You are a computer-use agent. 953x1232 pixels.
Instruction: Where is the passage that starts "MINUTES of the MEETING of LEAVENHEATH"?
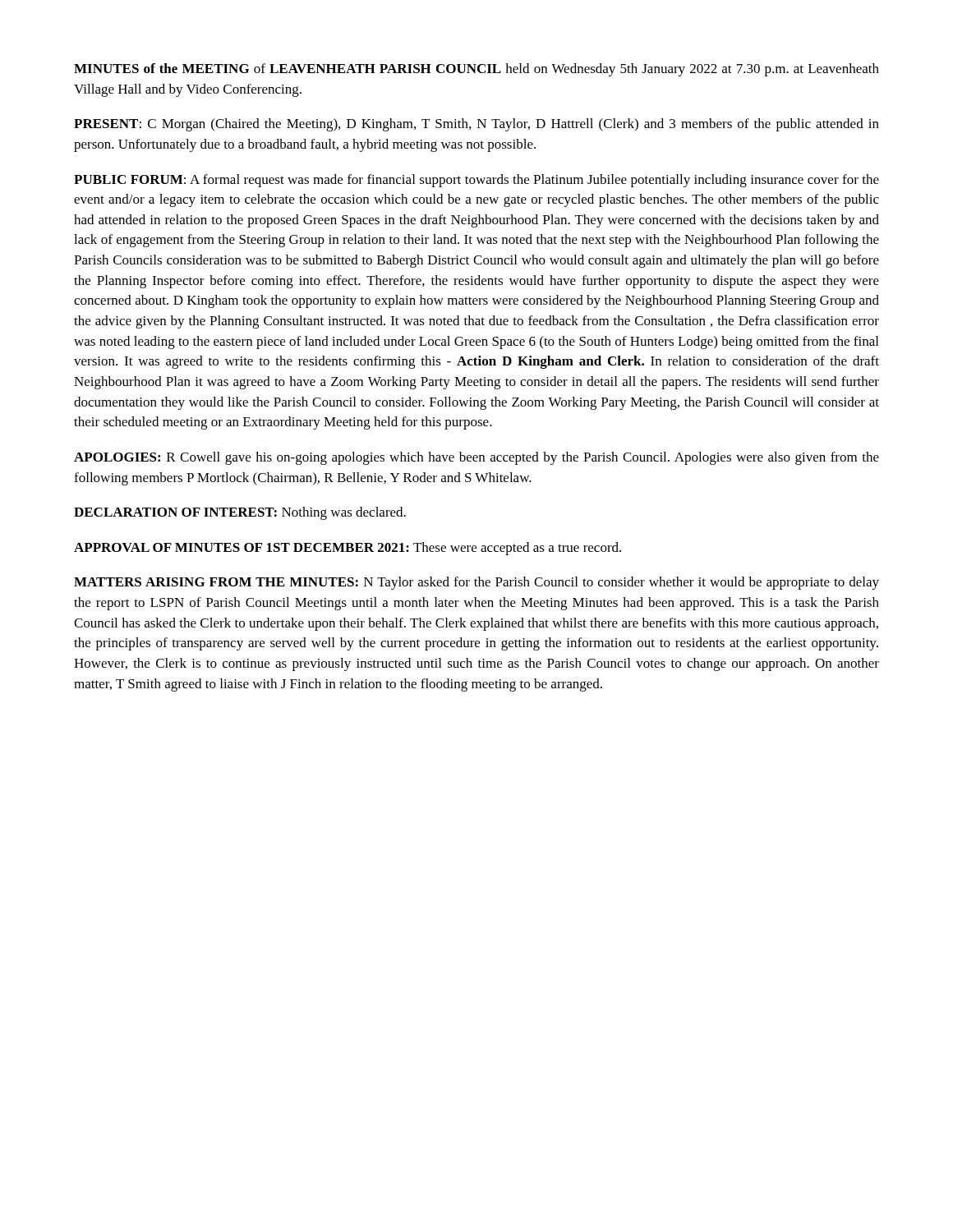[x=476, y=79]
